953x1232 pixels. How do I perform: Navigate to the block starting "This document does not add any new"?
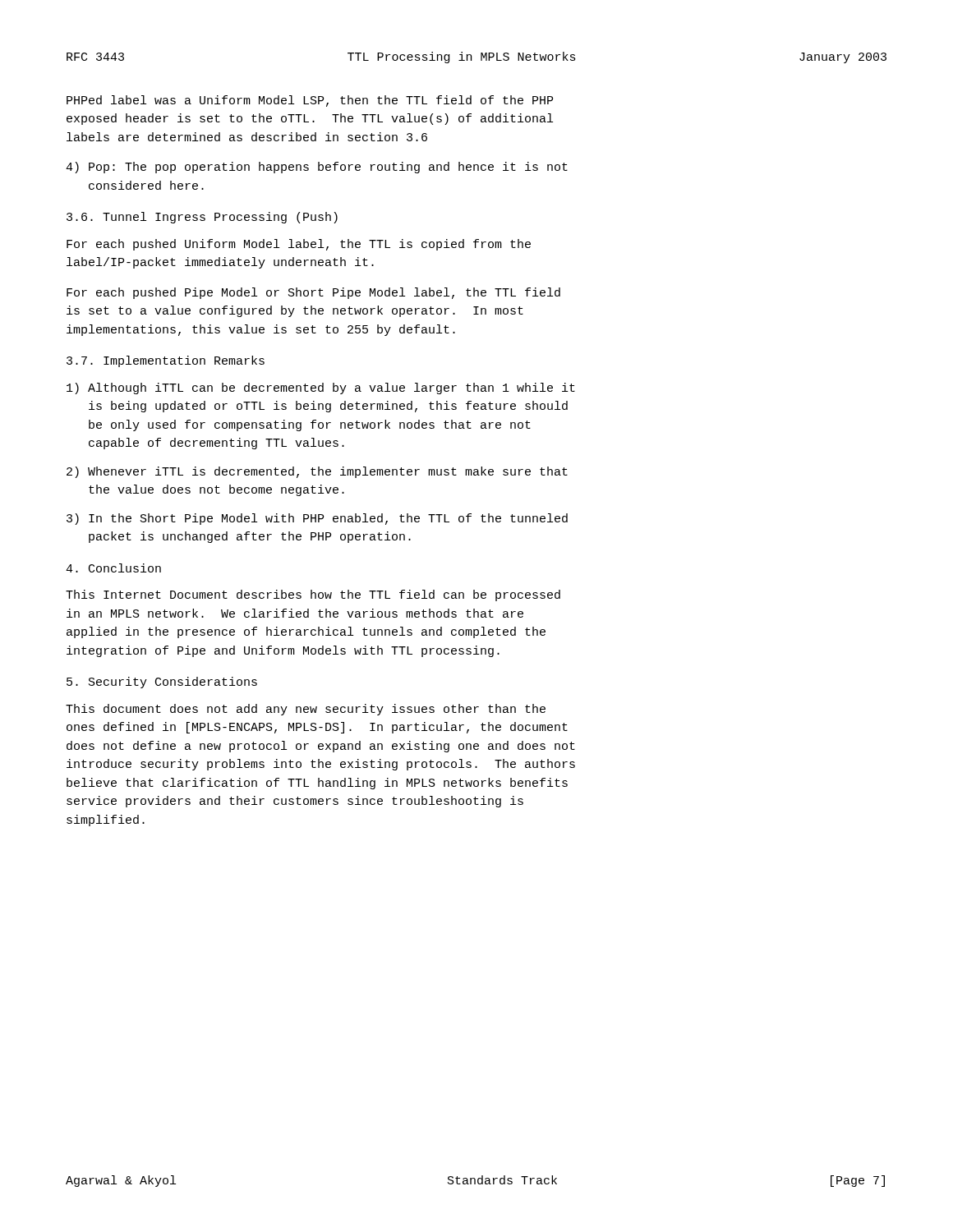pyautogui.click(x=321, y=765)
